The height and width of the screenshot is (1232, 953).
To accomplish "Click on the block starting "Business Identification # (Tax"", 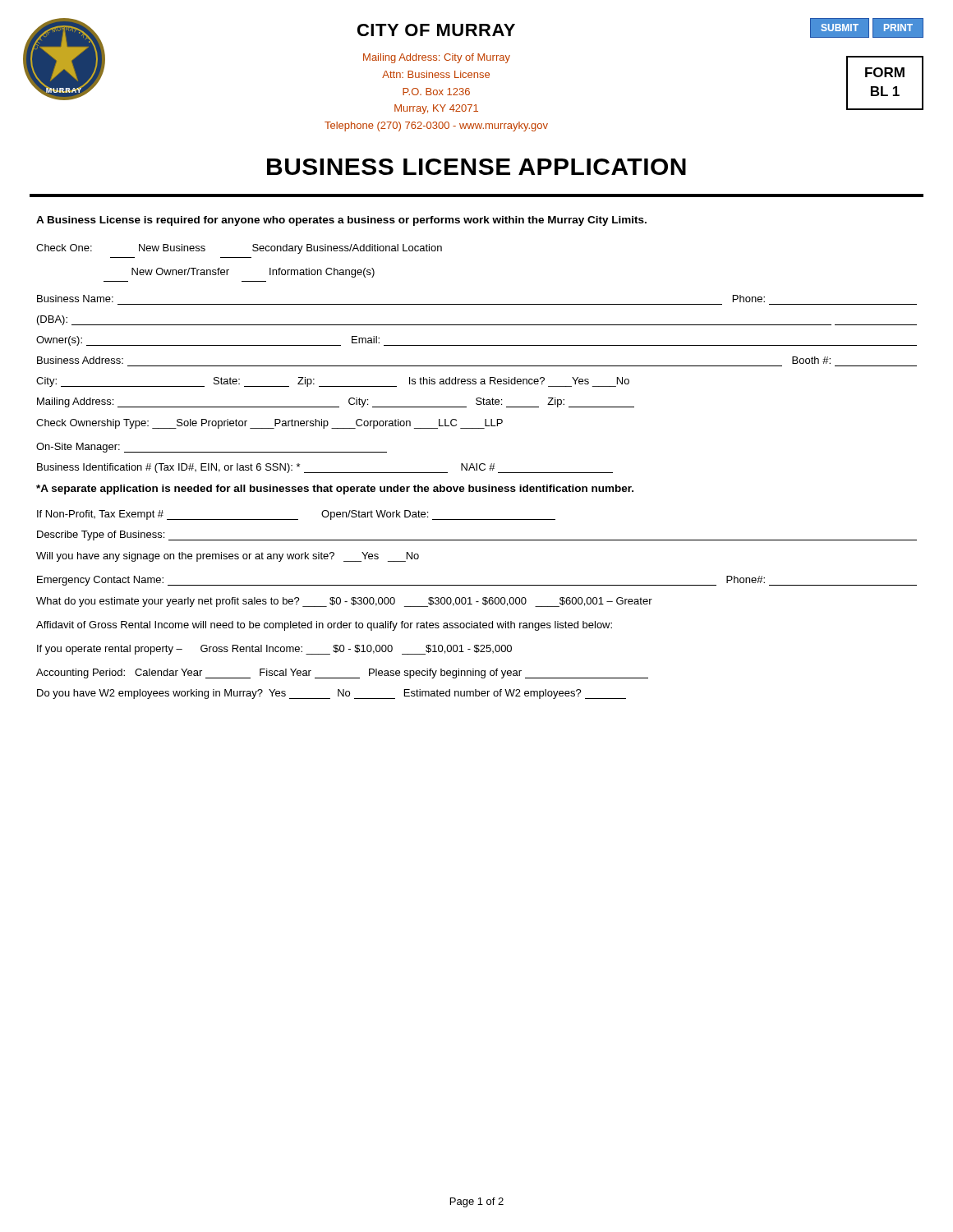I will (325, 466).
